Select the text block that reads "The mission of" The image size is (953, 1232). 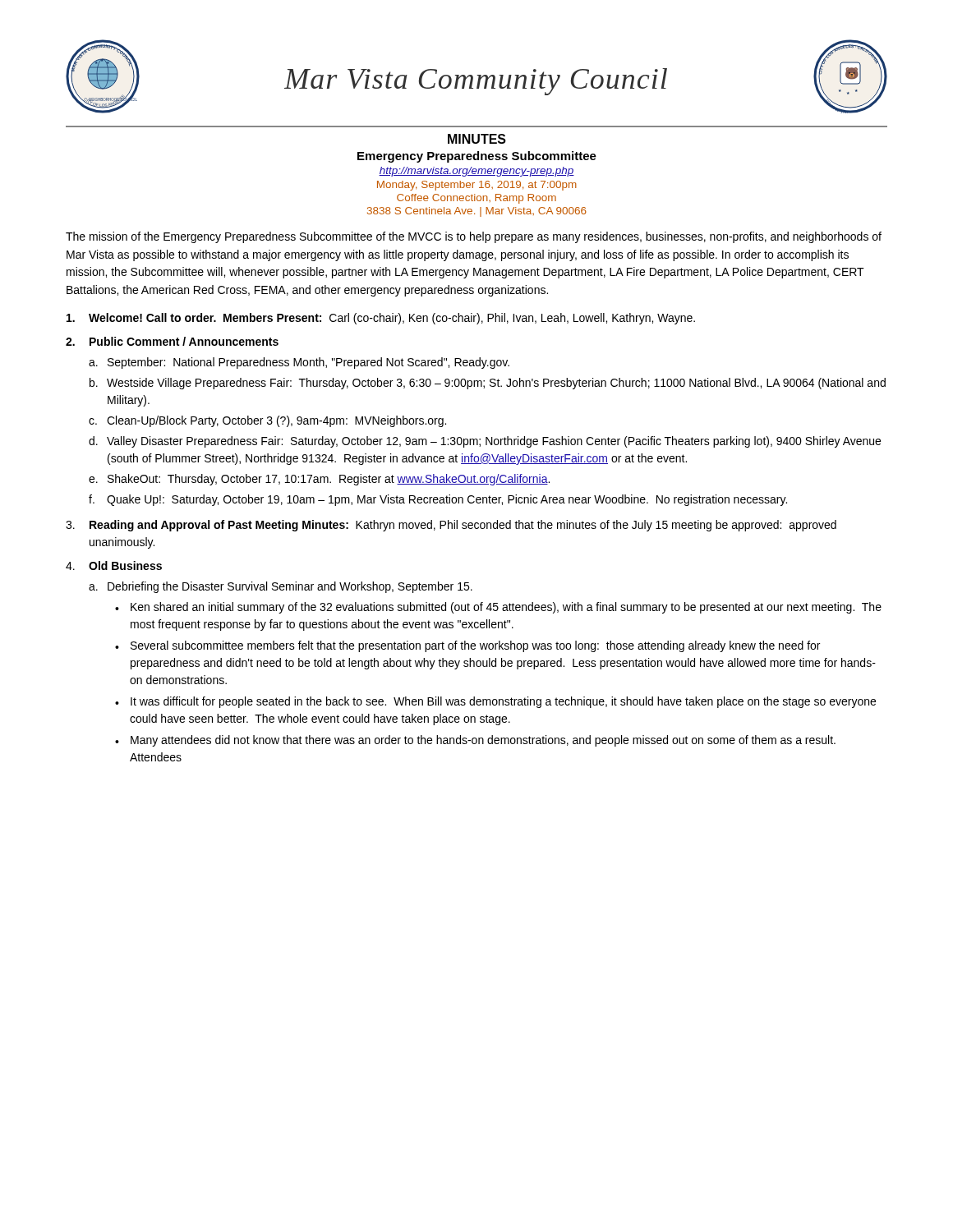[x=474, y=263]
